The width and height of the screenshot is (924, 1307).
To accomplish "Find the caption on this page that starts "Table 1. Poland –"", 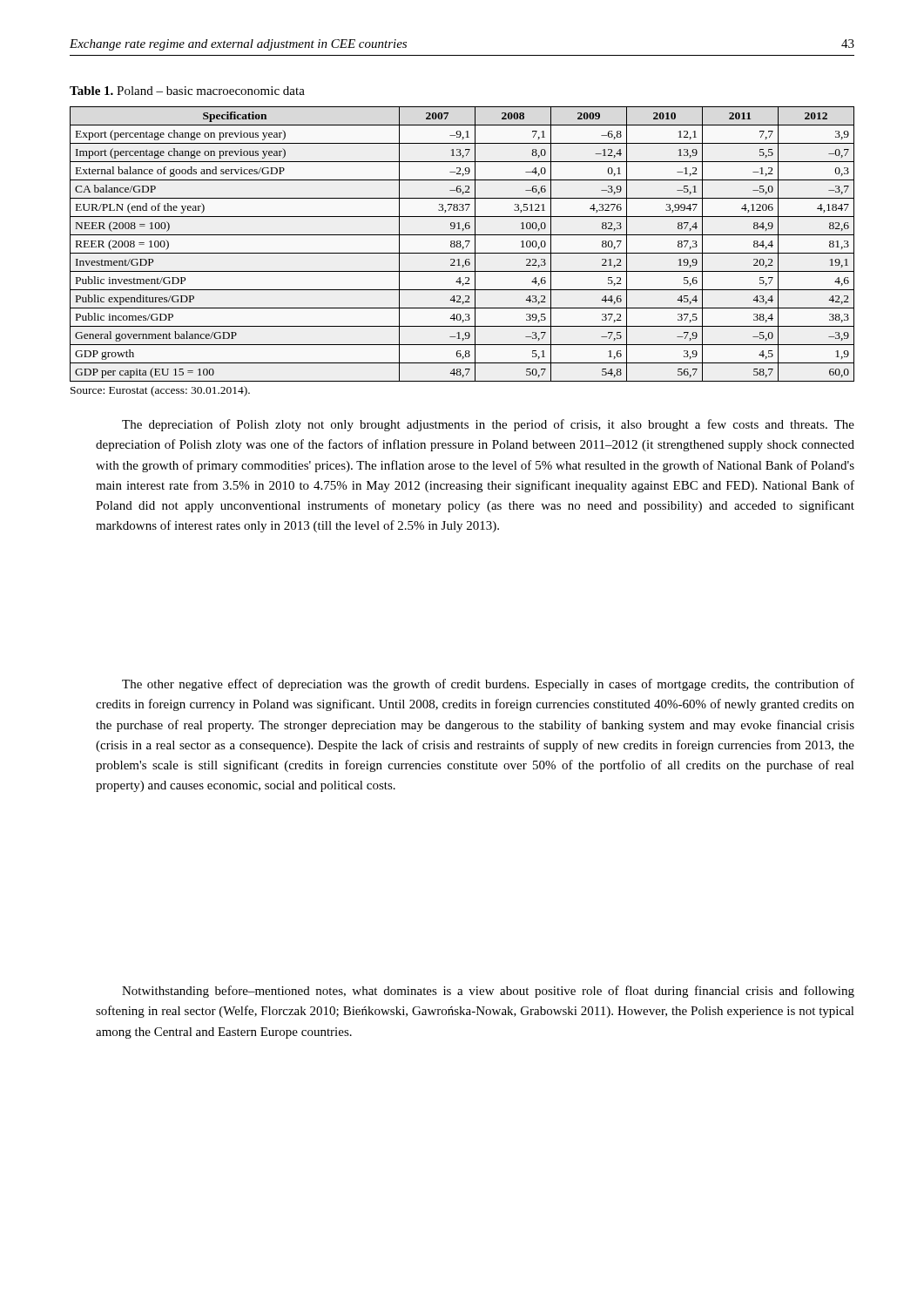I will [x=187, y=91].
